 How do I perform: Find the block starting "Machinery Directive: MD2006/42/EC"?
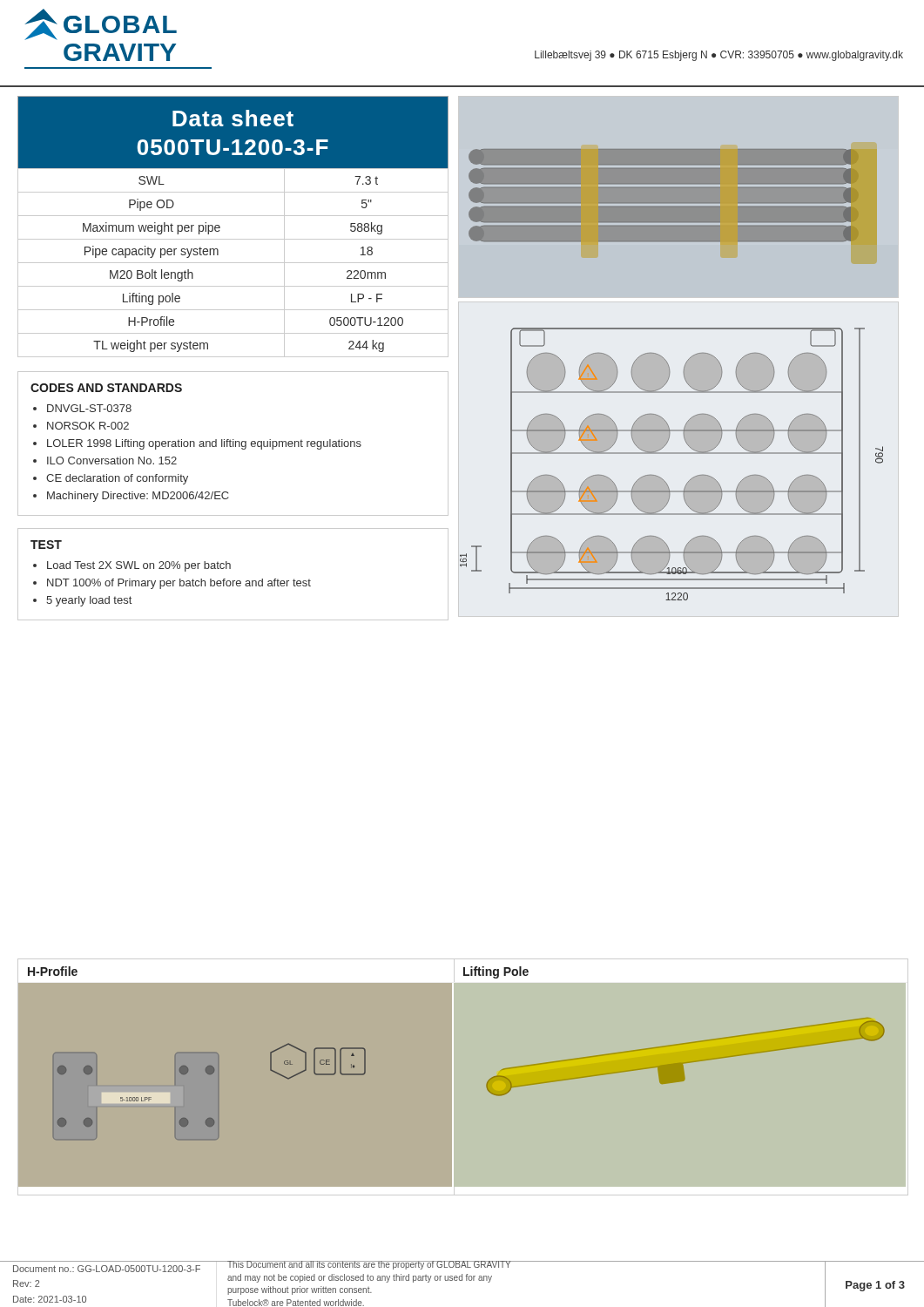click(138, 495)
